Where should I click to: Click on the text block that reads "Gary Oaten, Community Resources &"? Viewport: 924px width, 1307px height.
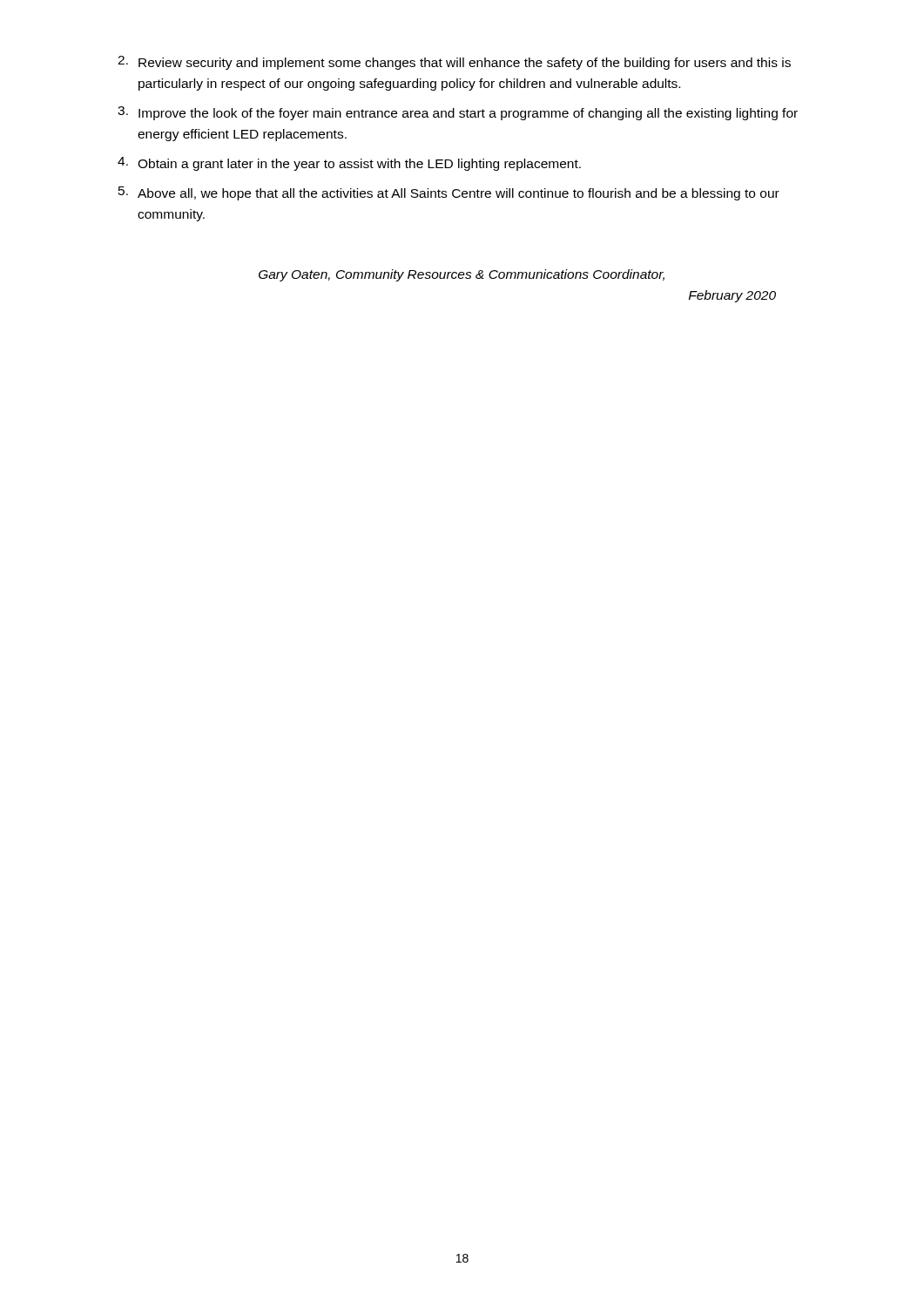(462, 274)
